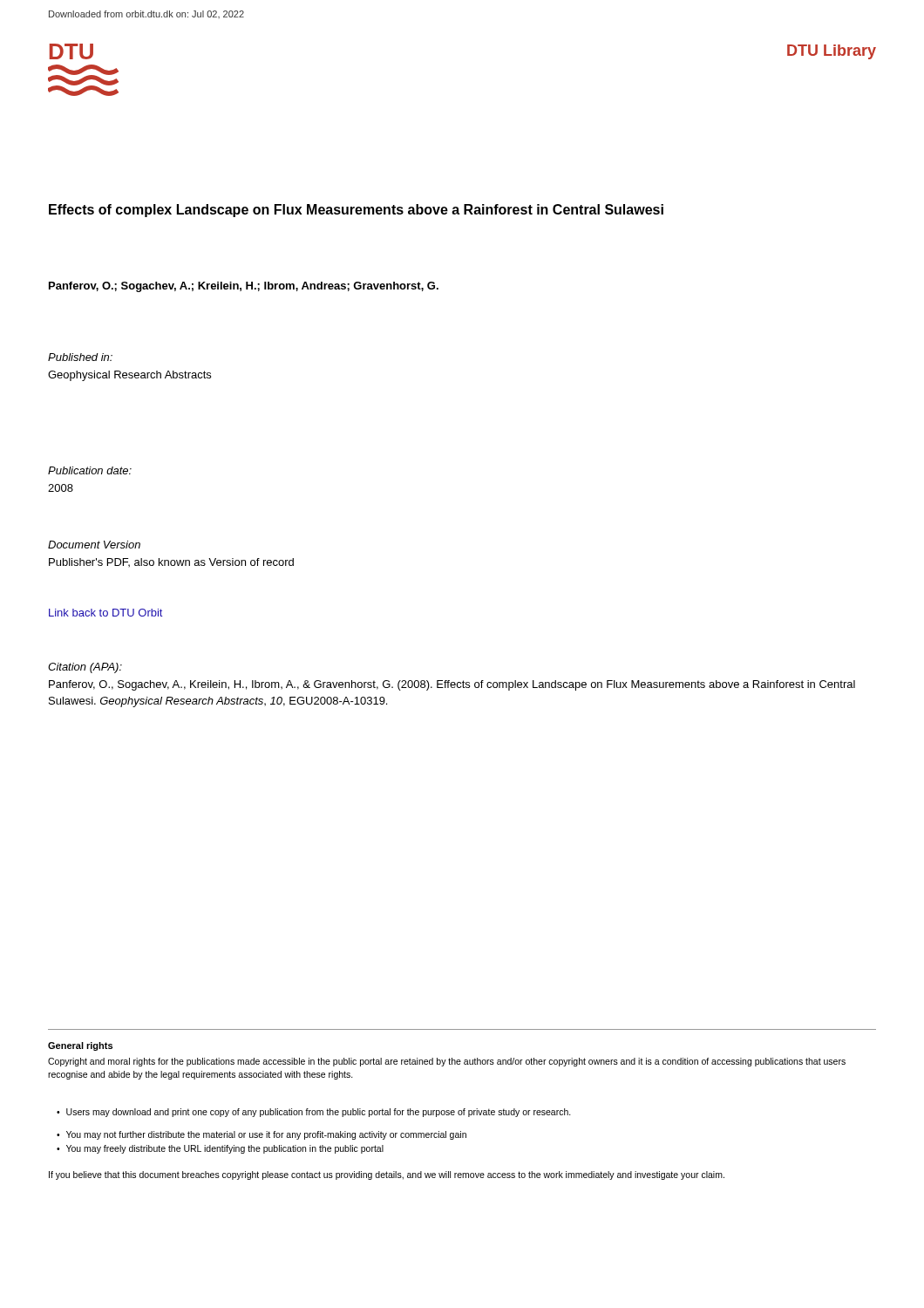Locate the text "Link back to DTU Orbit"
This screenshot has height=1308, width=924.
pos(105,613)
